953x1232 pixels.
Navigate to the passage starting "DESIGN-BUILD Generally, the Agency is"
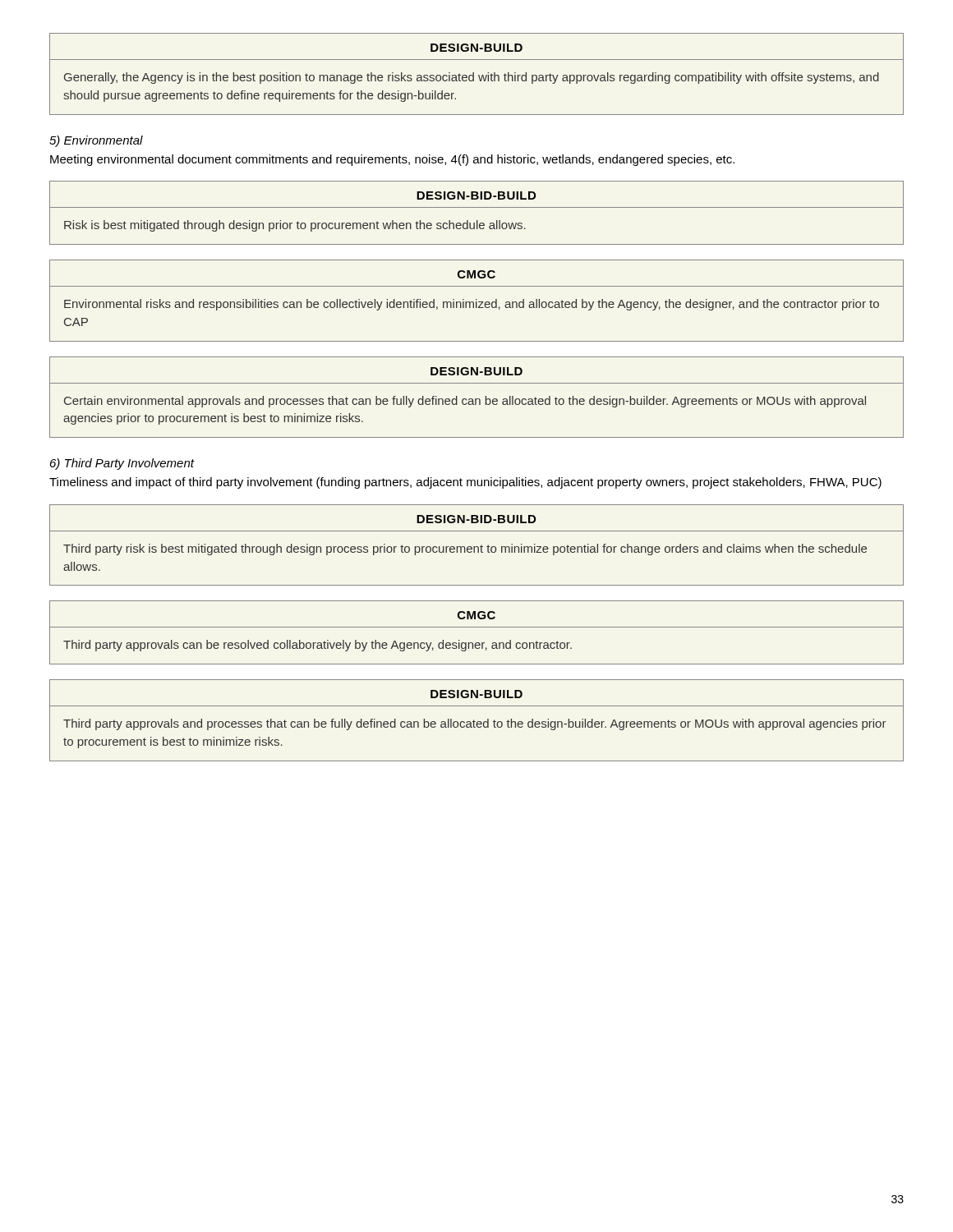tap(476, 74)
